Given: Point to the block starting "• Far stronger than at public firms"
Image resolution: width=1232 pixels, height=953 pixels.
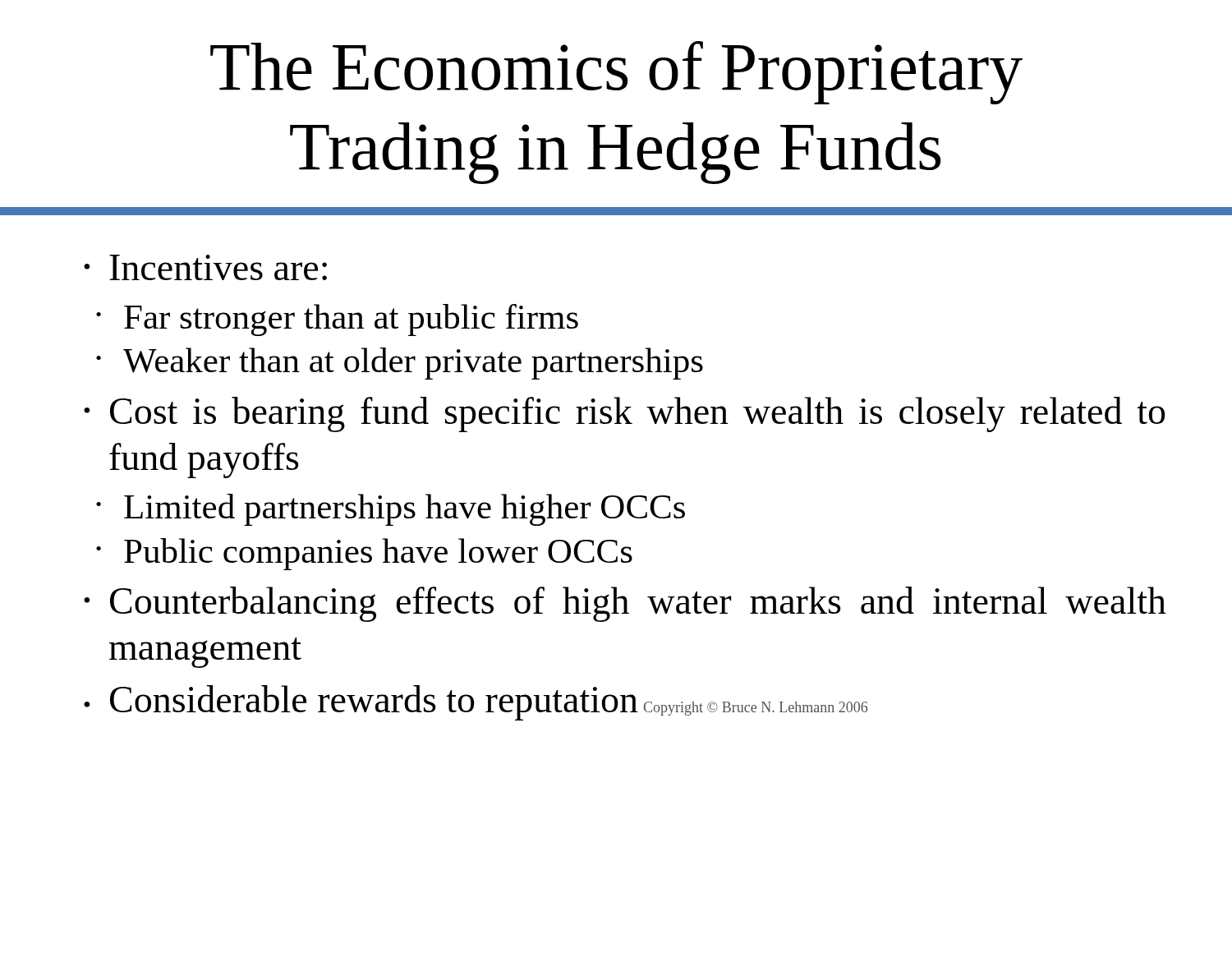Looking at the screenshot, I should (337, 320).
